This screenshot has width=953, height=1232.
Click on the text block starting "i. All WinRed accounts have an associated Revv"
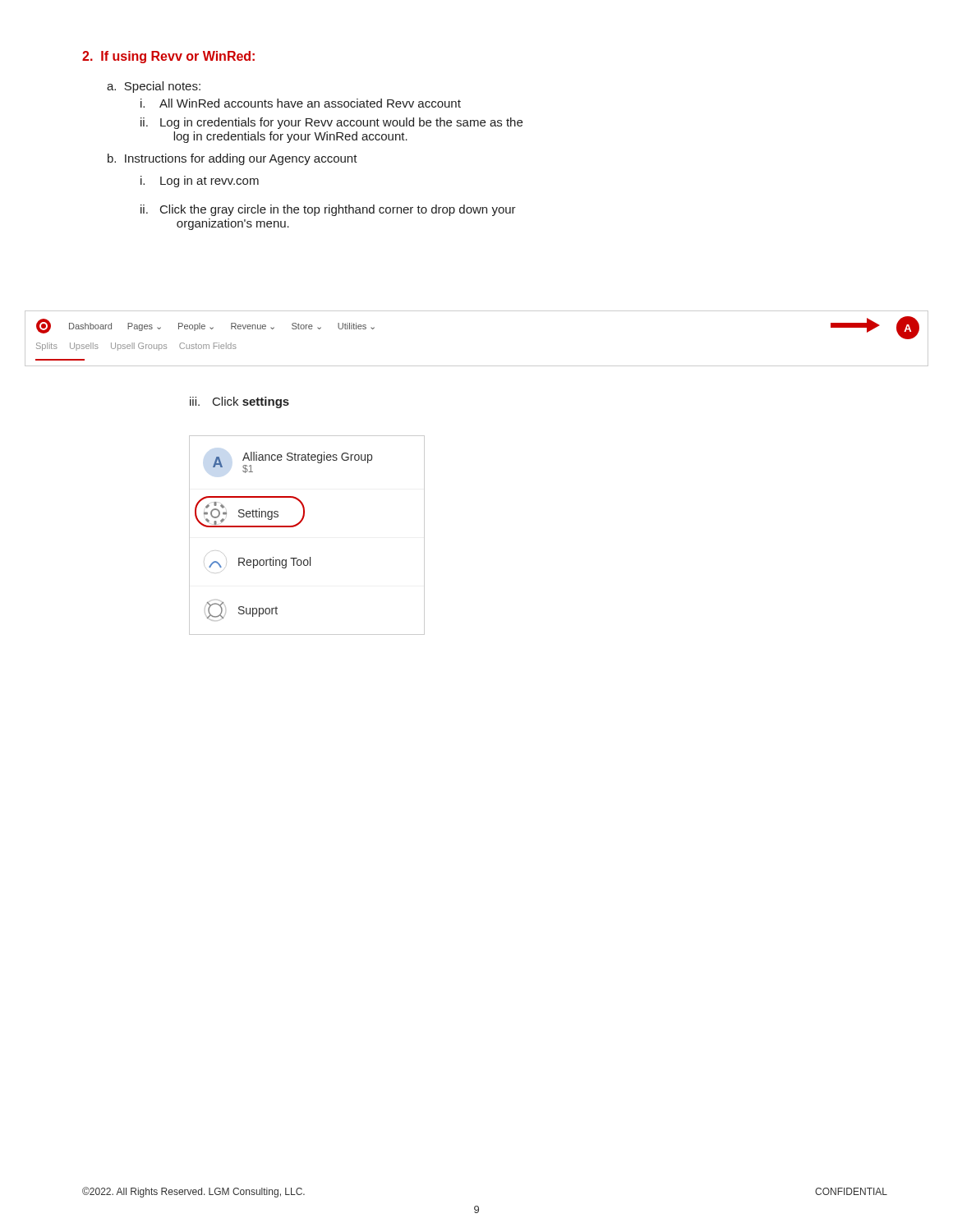[300, 103]
